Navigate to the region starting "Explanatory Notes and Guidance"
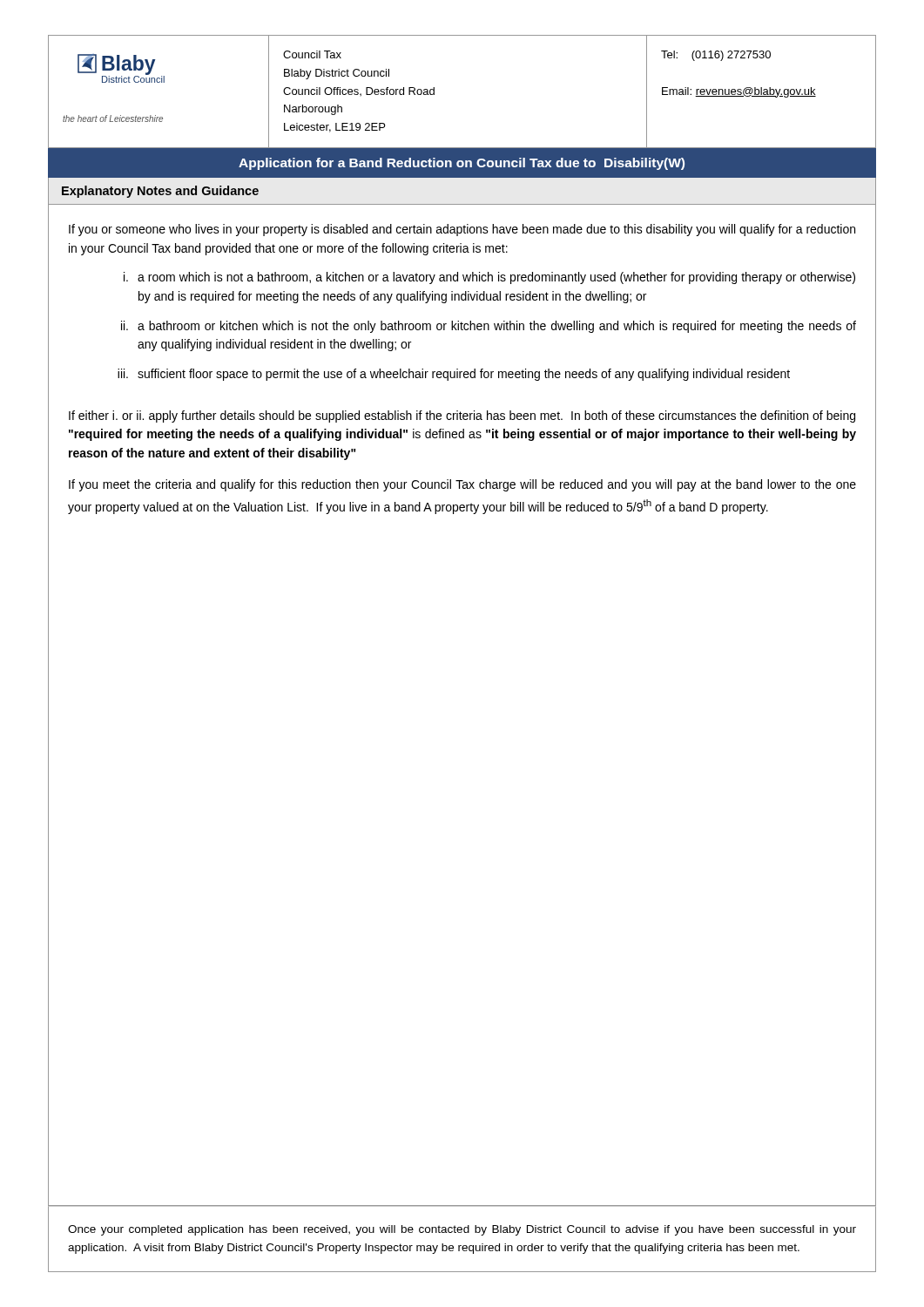Image resolution: width=924 pixels, height=1307 pixels. click(x=160, y=191)
